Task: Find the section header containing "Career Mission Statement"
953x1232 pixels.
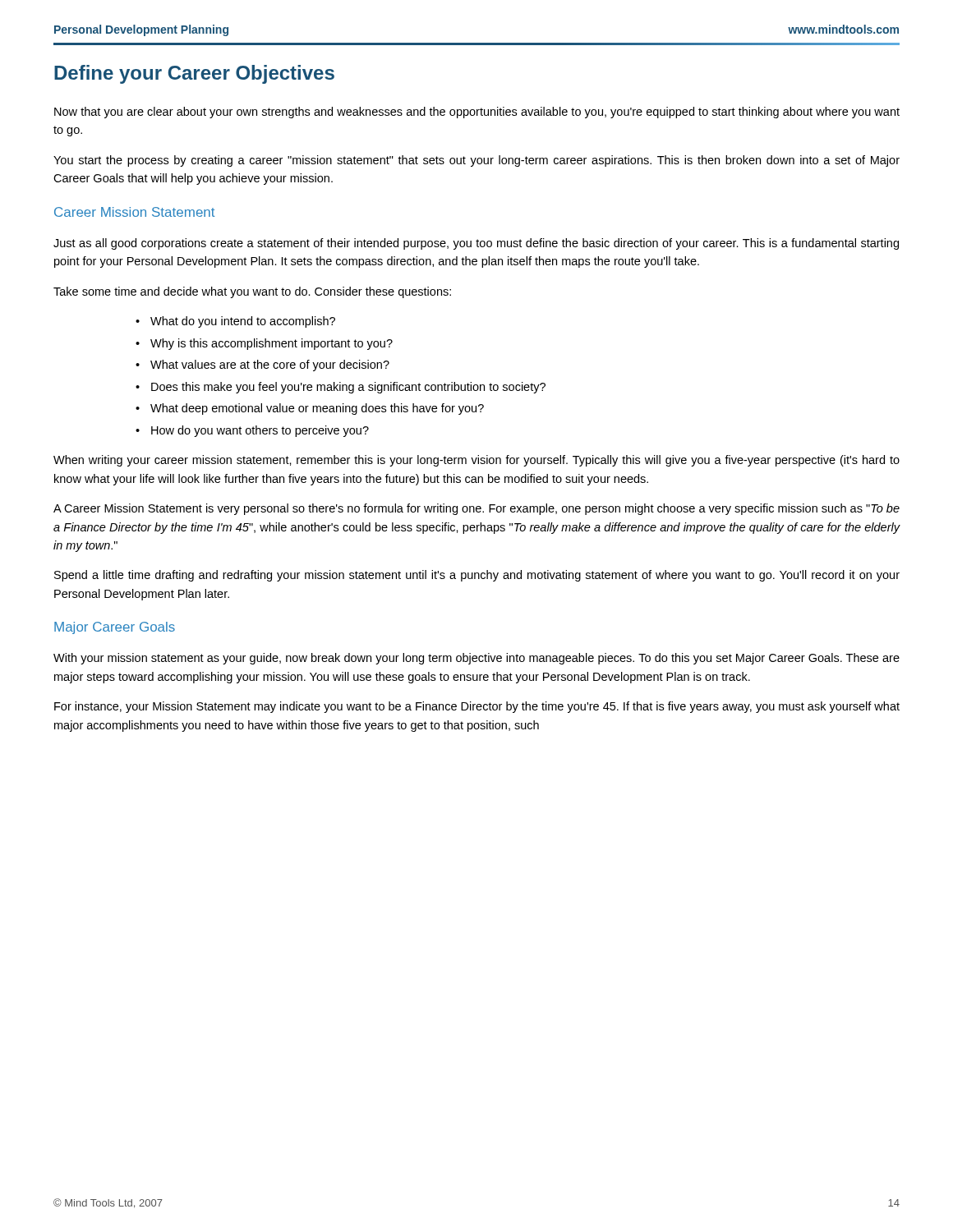Action: (134, 212)
